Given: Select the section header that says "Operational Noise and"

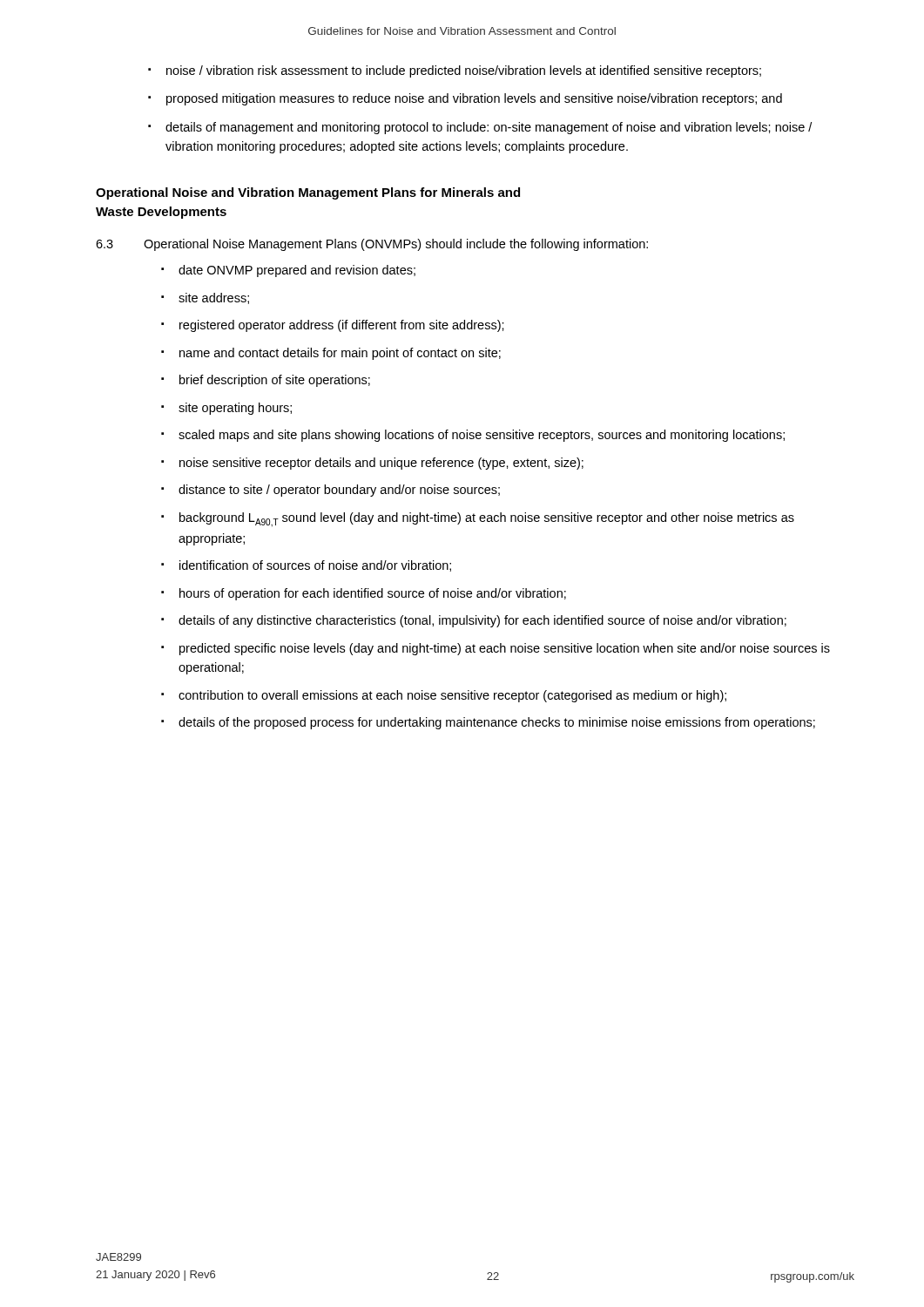Looking at the screenshot, I should coord(308,202).
